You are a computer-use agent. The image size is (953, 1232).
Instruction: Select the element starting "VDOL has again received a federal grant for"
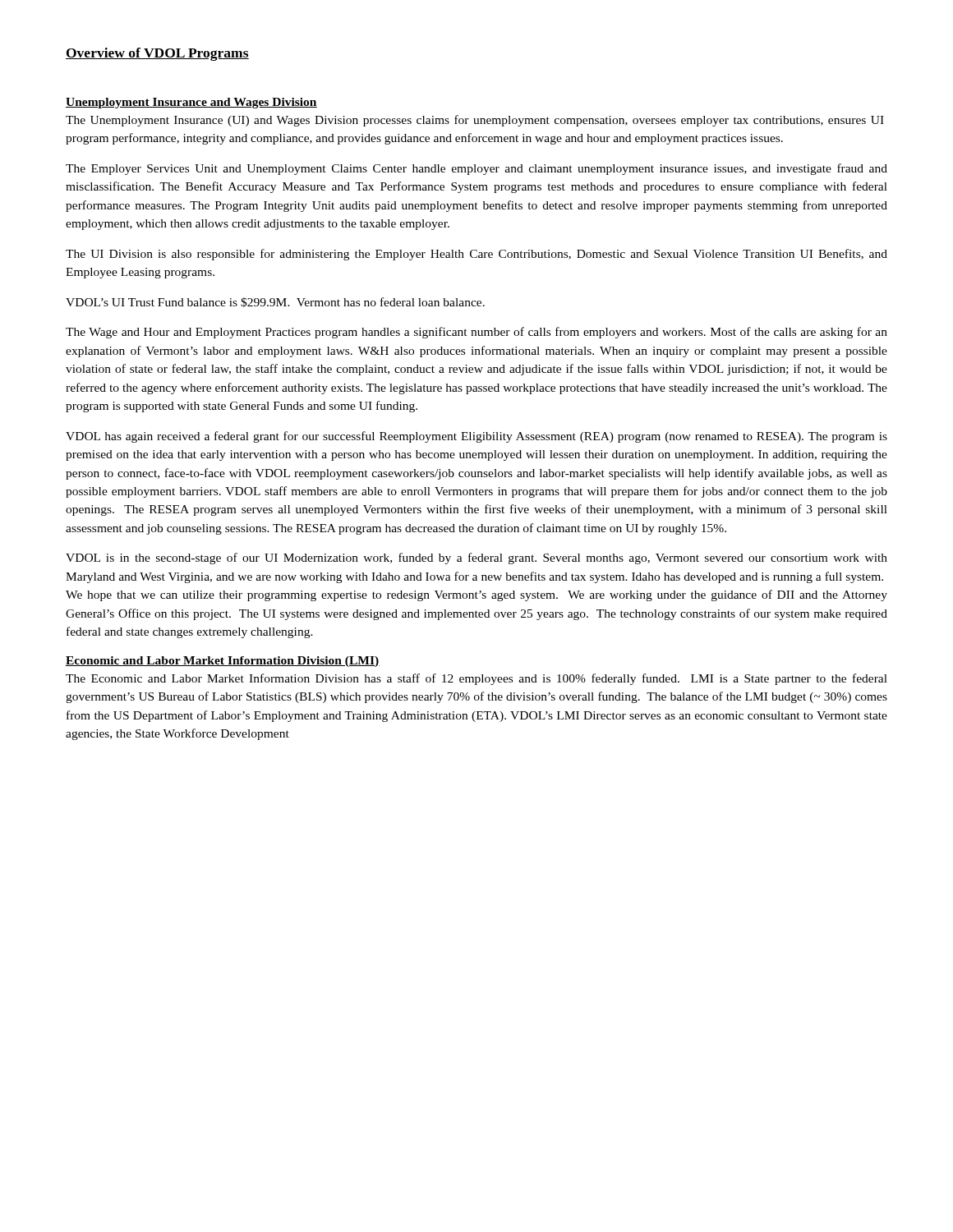coord(476,481)
